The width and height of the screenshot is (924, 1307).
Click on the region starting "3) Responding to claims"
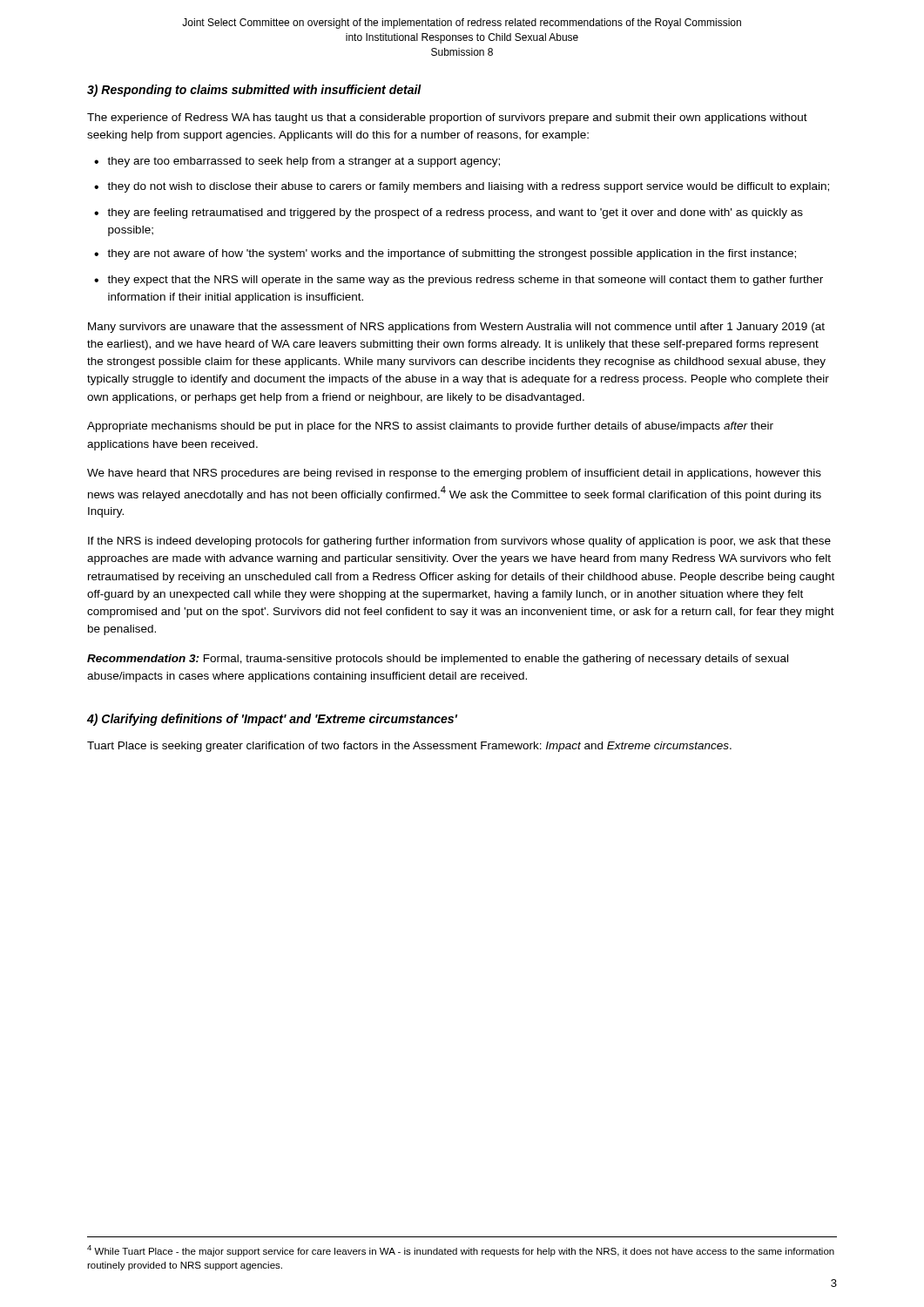(254, 91)
